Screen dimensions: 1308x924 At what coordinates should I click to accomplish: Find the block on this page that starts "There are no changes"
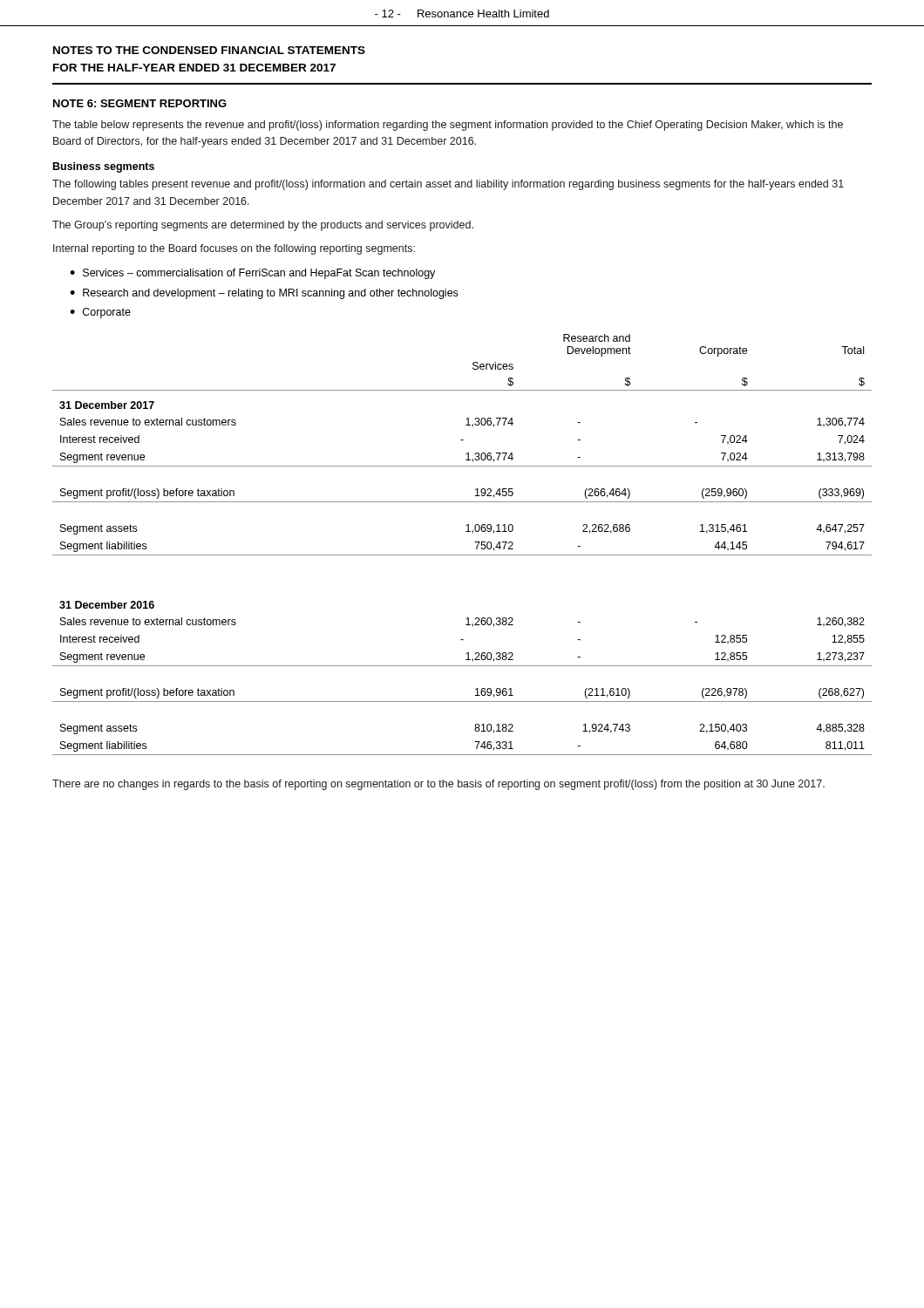click(462, 785)
